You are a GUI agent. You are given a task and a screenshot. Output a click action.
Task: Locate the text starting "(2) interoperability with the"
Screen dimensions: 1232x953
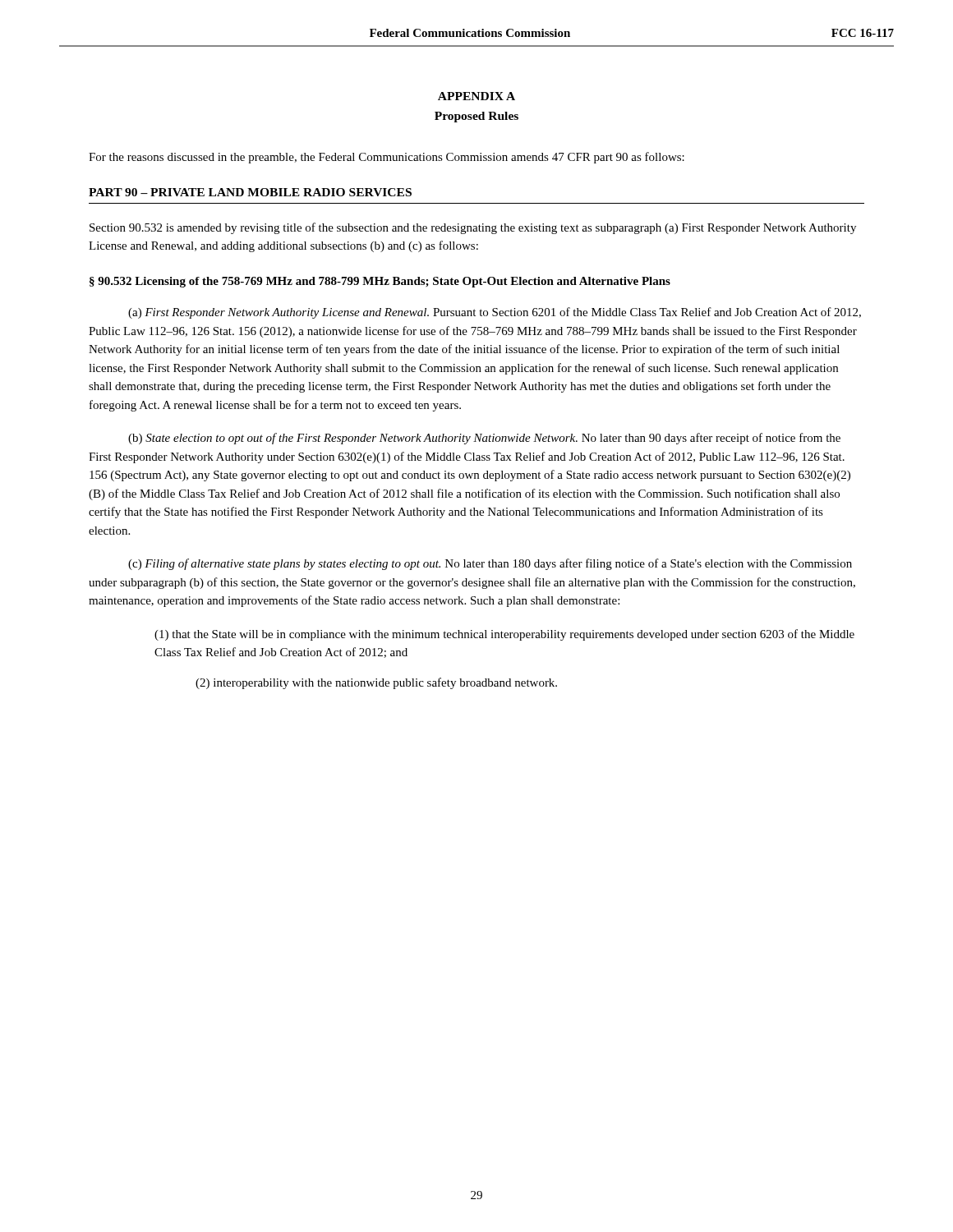(x=377, y=682)
